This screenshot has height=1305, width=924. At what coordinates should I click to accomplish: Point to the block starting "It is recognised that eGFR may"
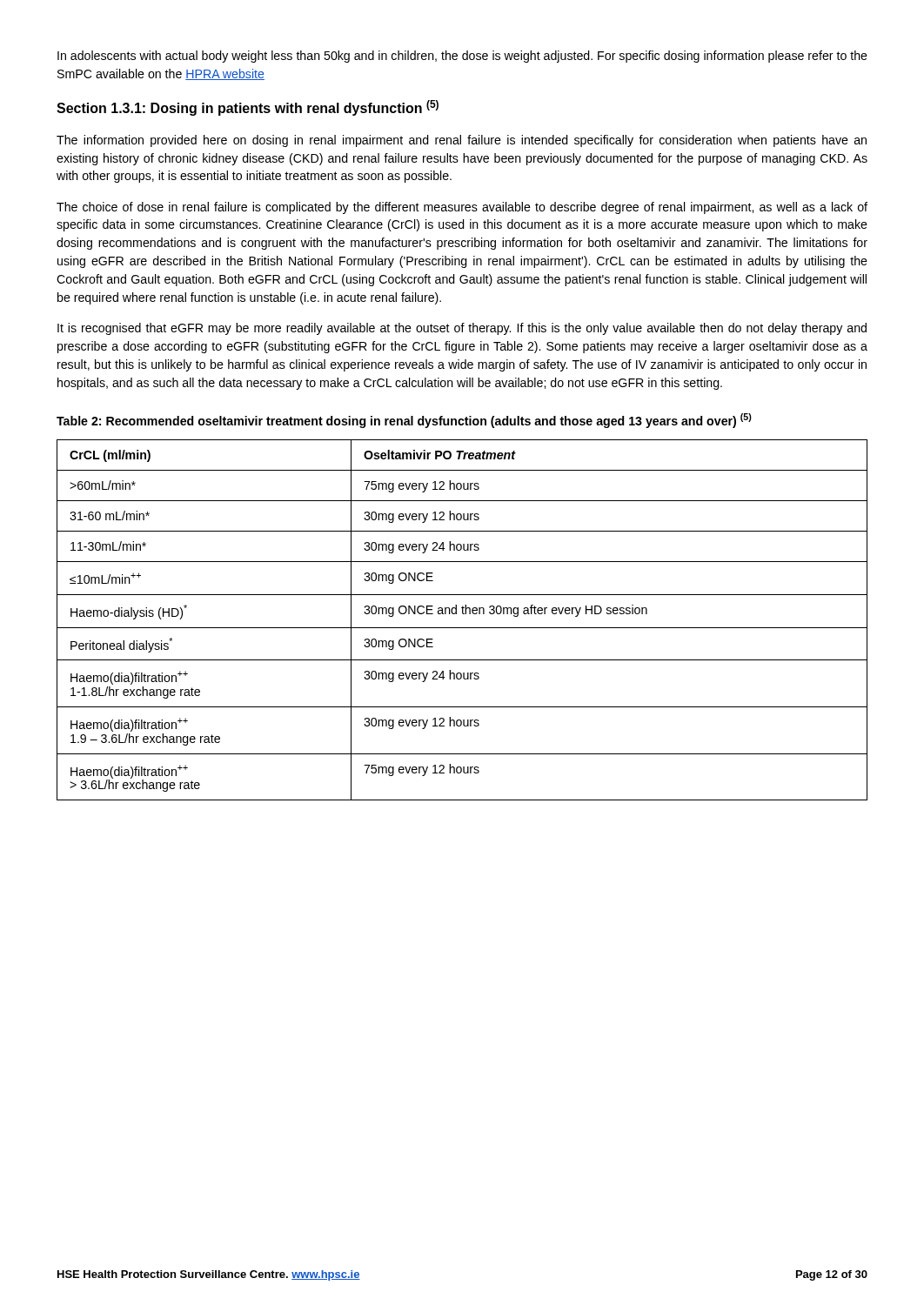pos(462,356)
